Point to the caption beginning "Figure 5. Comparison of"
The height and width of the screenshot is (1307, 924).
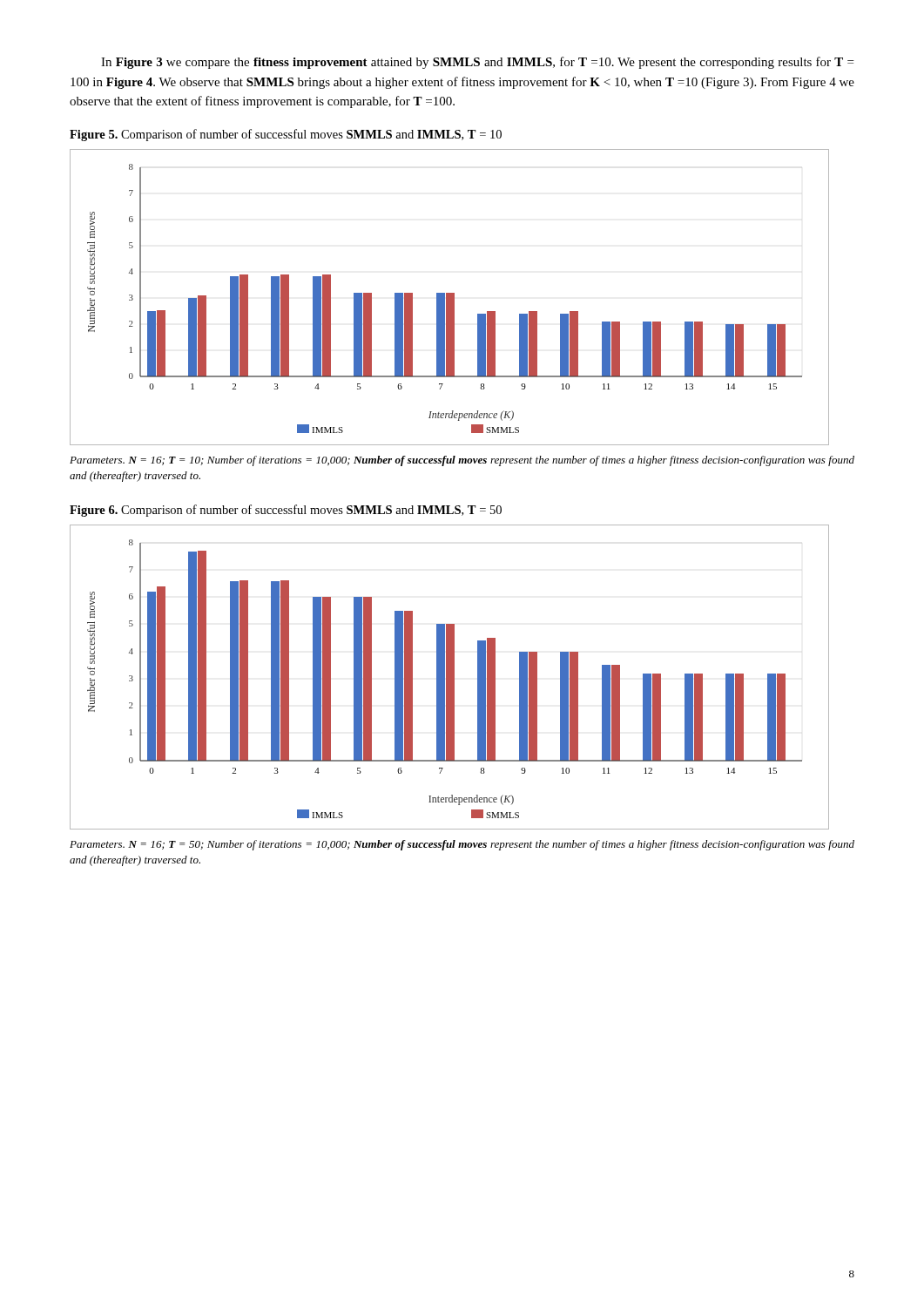pos(286,134)
